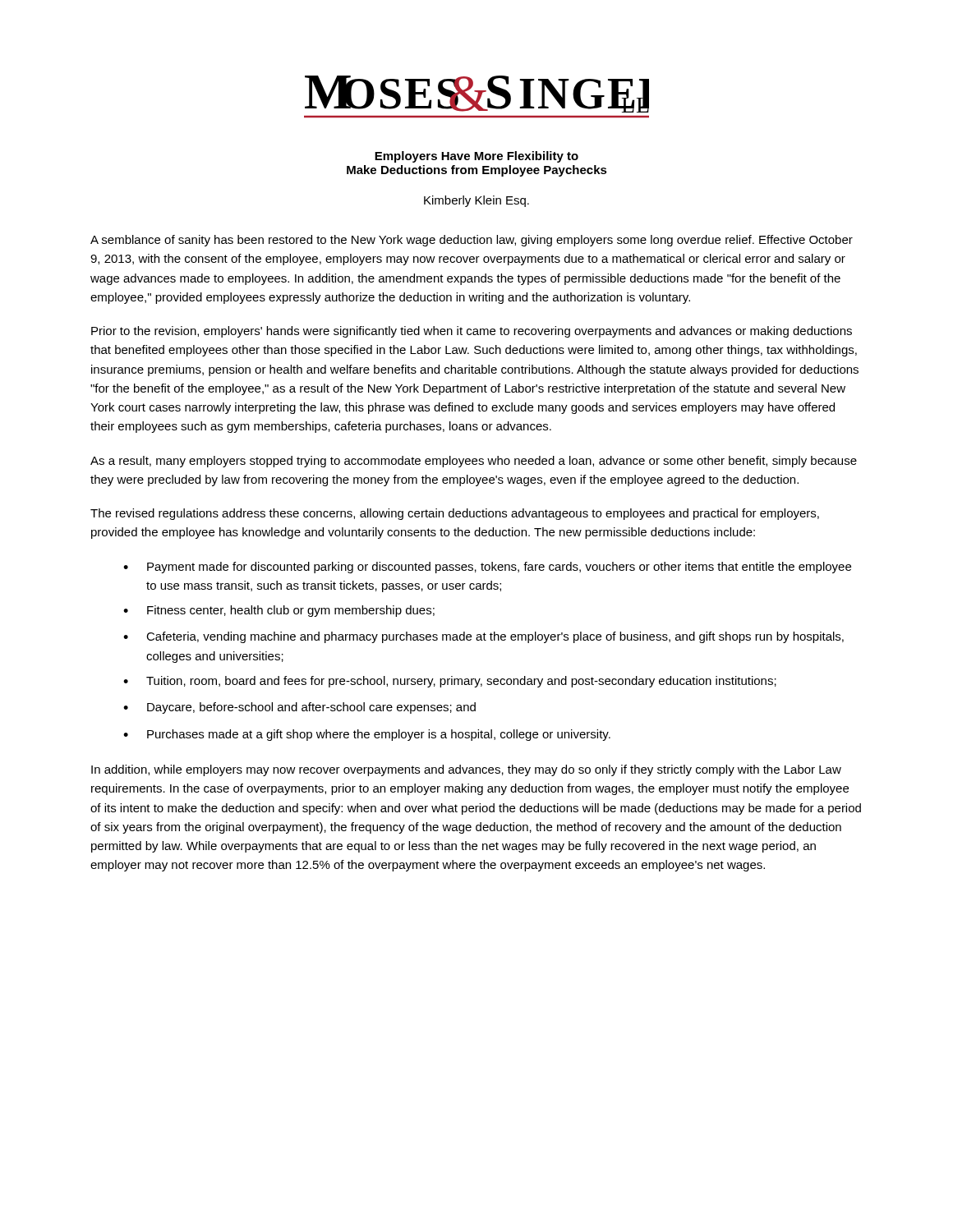The height and width of the screenshot is (1232, 953).
Task: Click the passage that begins "• Purchases made at"
Action: (x=493, y=735)
